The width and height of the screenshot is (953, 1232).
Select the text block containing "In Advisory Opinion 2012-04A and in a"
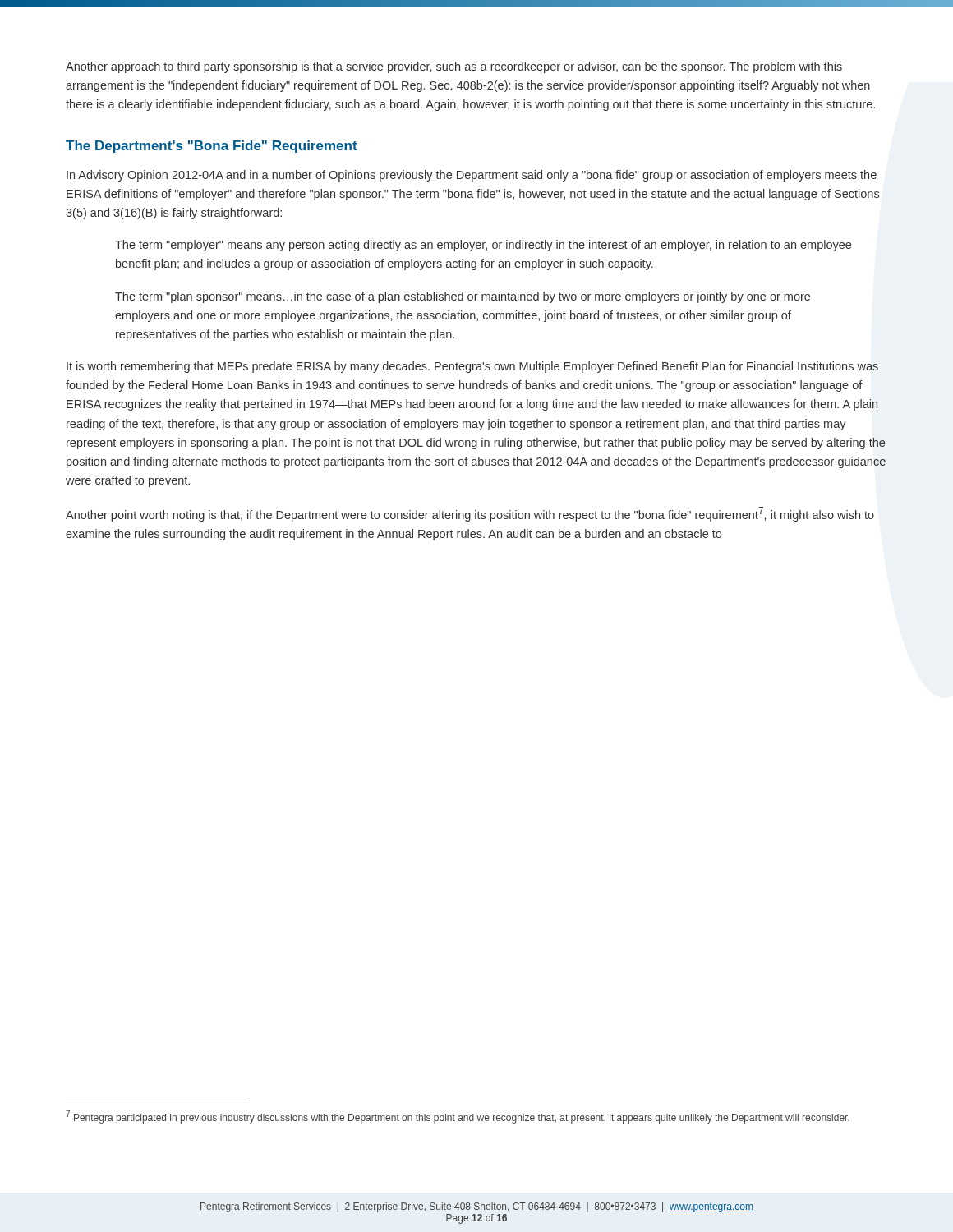coord(473,194)
